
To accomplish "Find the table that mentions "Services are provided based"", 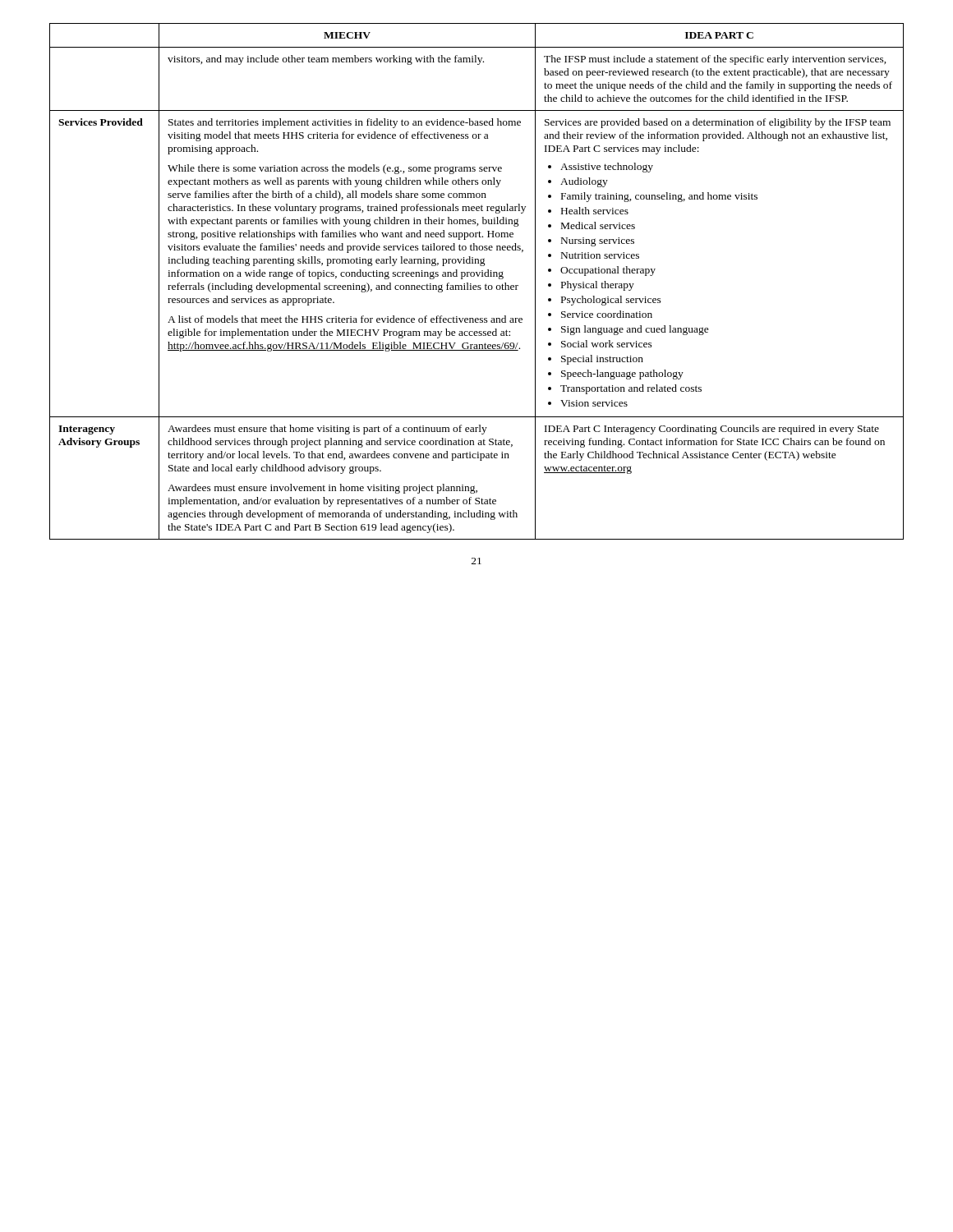I will [476, 281].
